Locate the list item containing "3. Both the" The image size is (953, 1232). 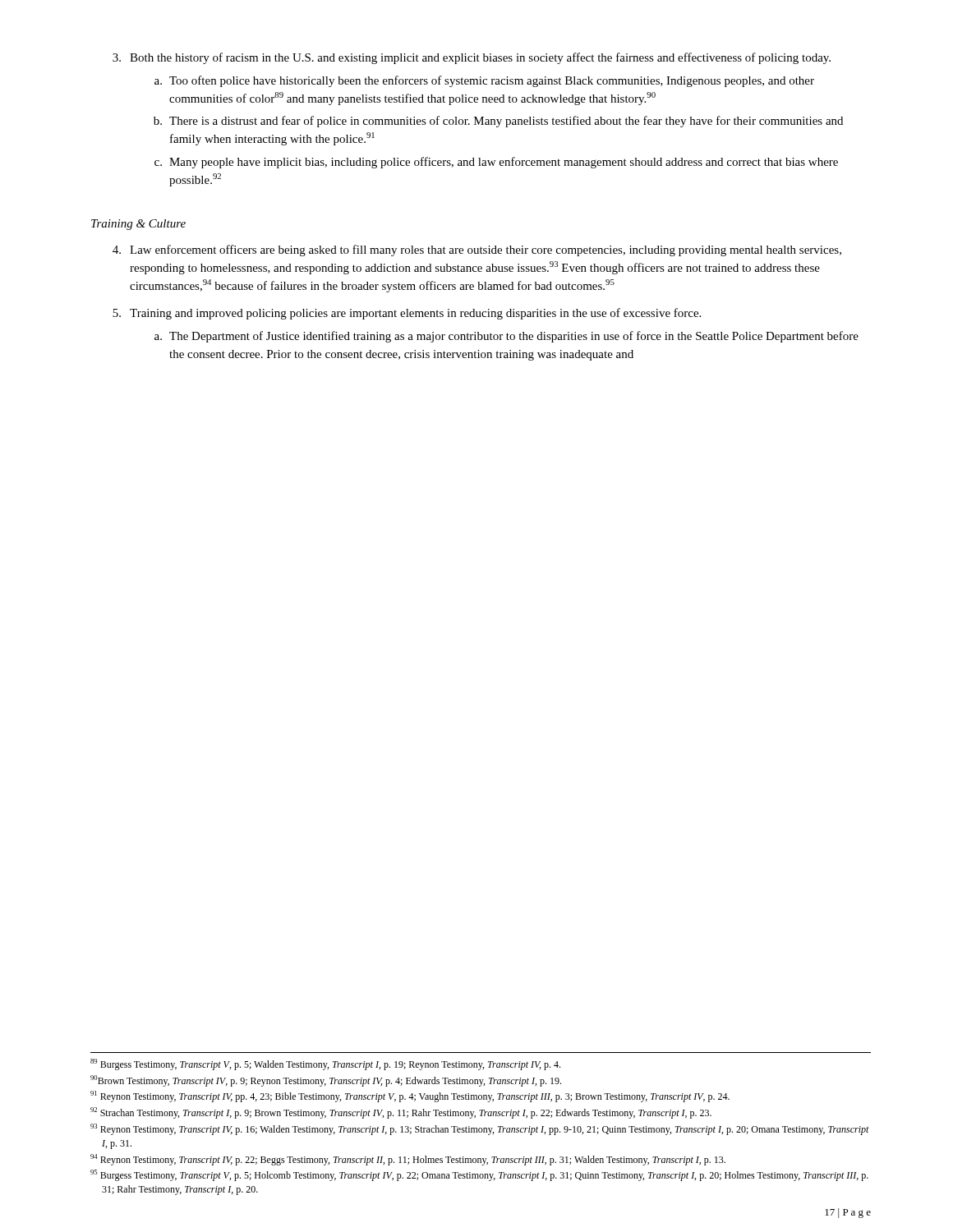(481, 119)
